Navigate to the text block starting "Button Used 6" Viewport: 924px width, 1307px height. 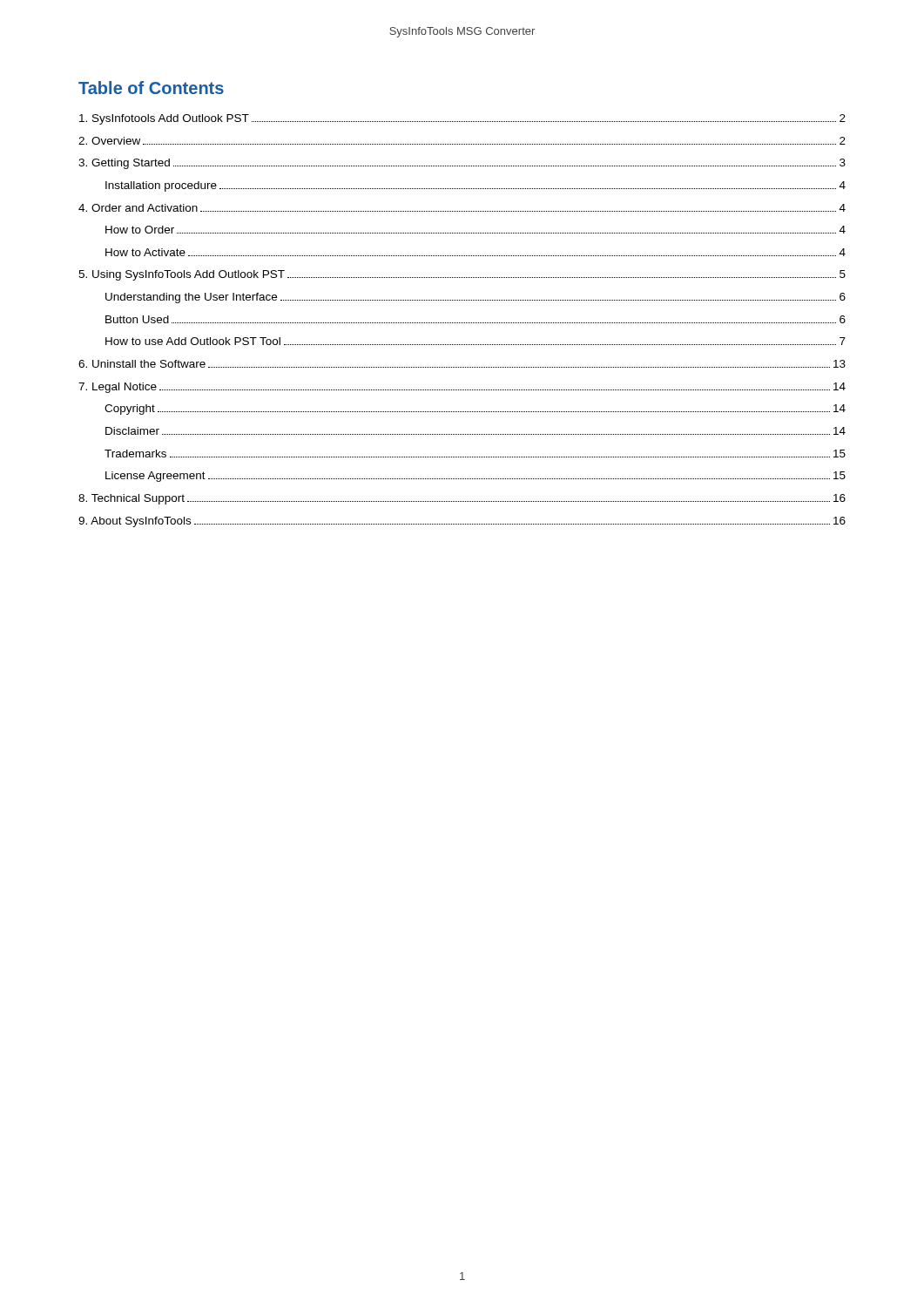[475, 319]
